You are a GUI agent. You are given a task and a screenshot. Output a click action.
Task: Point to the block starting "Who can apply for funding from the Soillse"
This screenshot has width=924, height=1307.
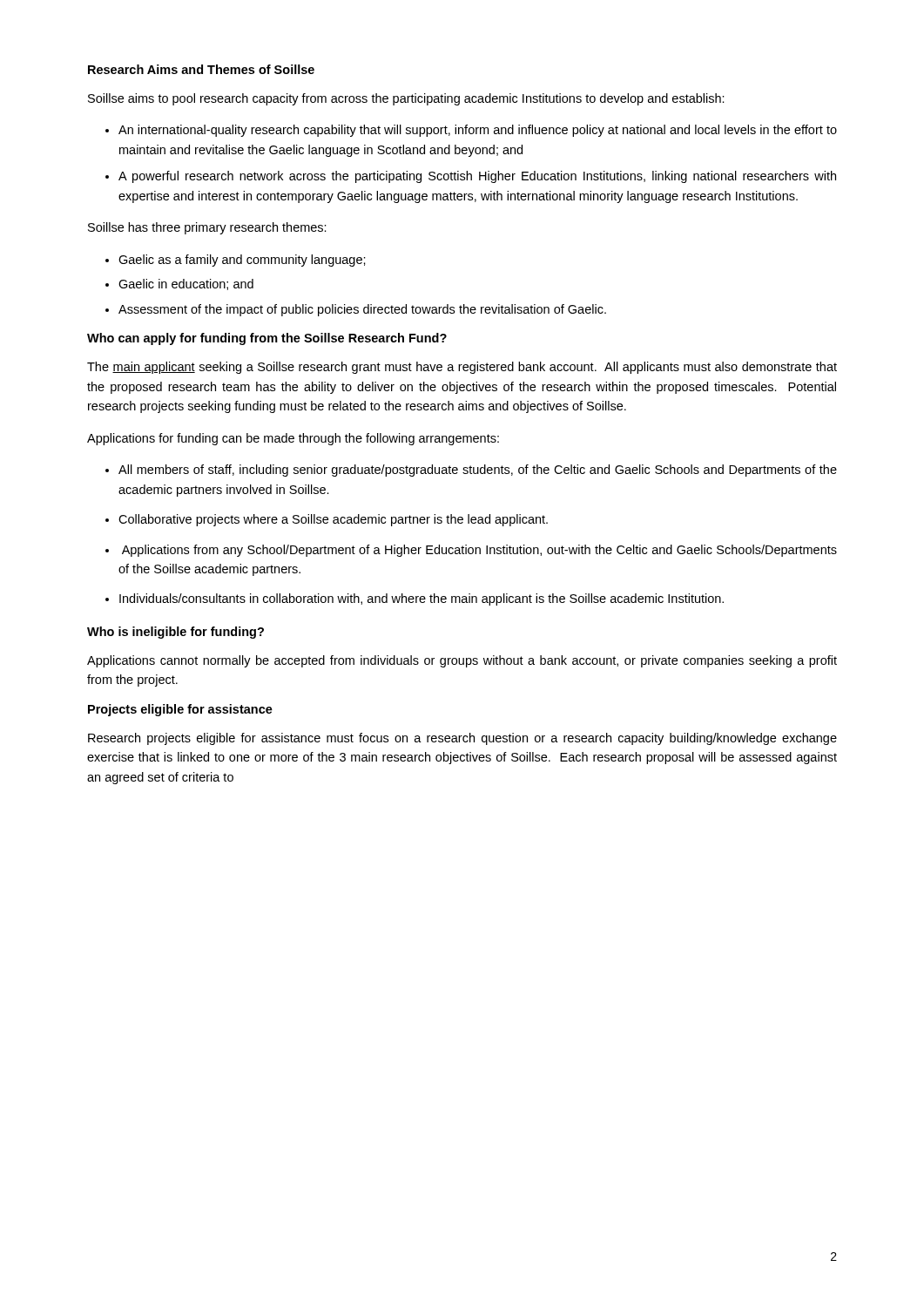[x=267, y=338]
